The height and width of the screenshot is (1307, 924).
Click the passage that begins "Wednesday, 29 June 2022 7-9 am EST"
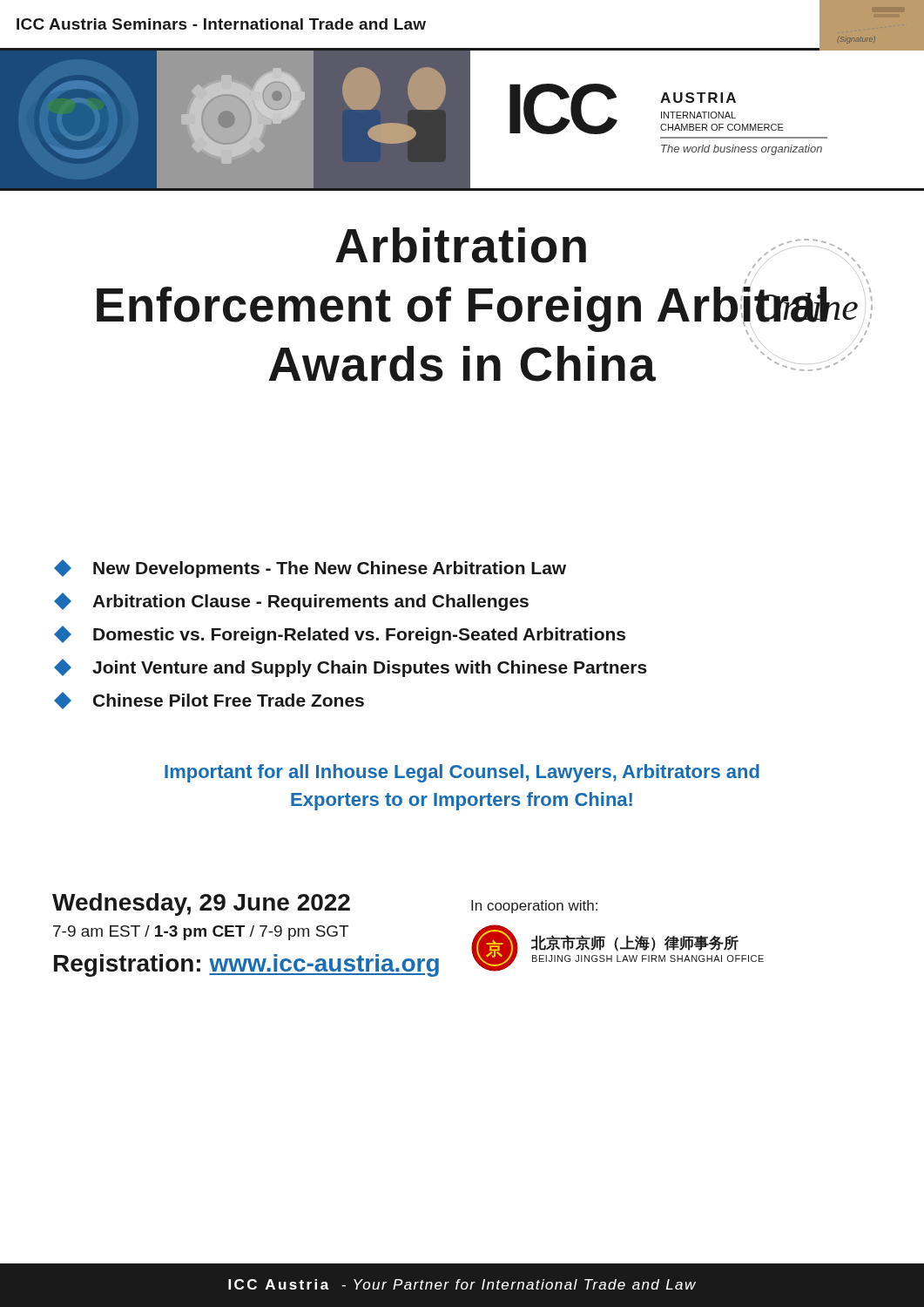202,915
